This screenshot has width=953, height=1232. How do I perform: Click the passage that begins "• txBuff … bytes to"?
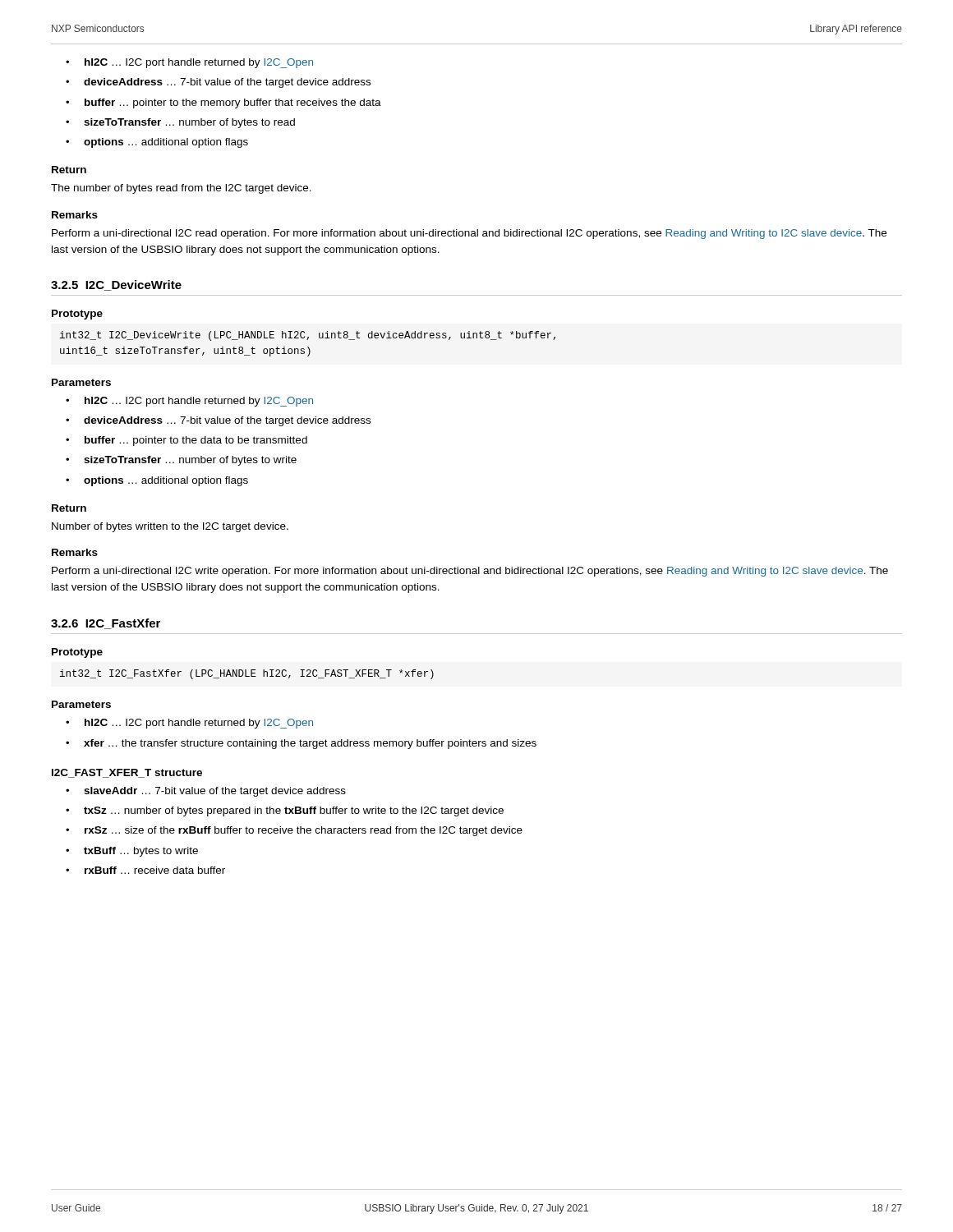tap(132, 852)
